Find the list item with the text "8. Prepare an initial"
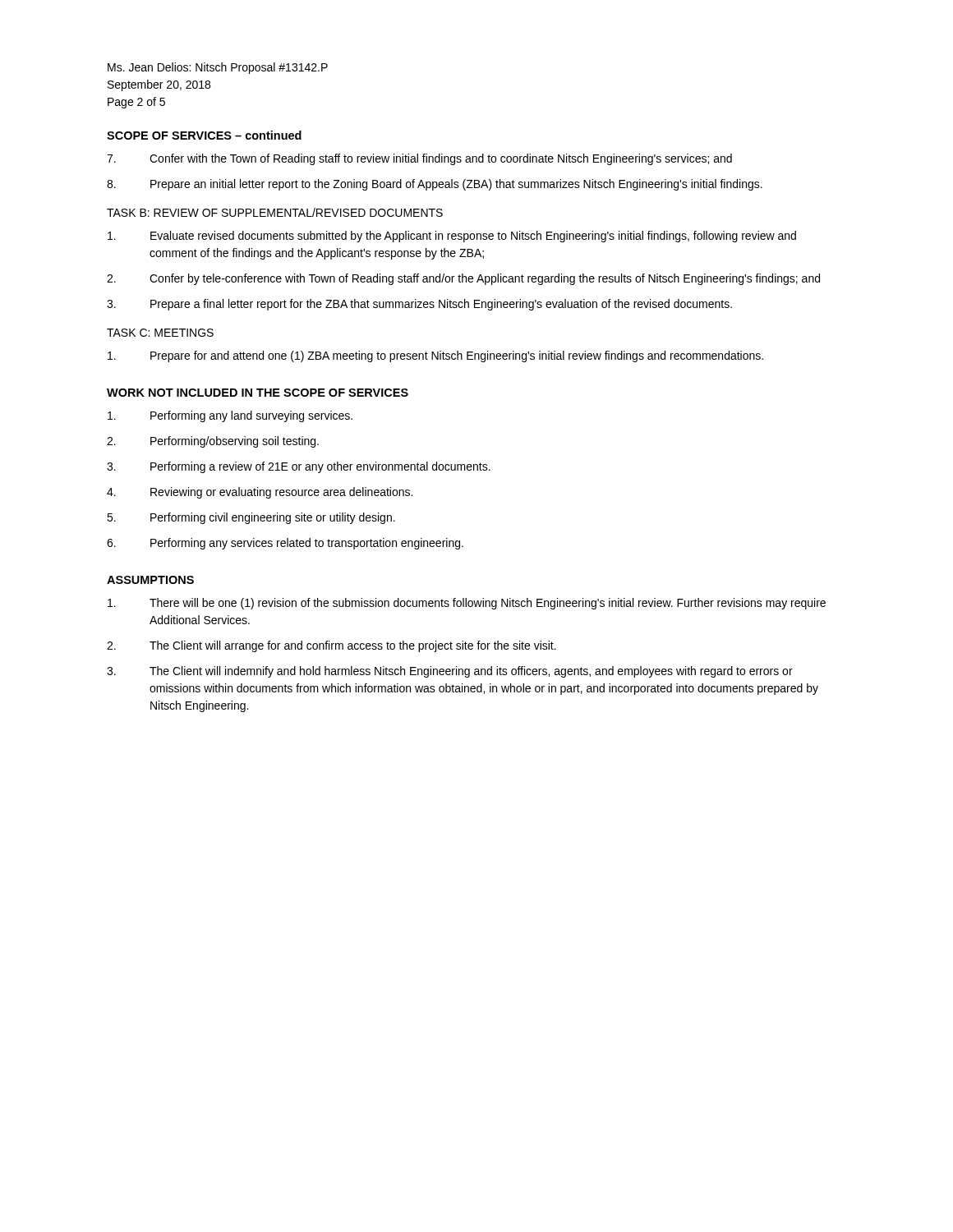 [476, 184]
